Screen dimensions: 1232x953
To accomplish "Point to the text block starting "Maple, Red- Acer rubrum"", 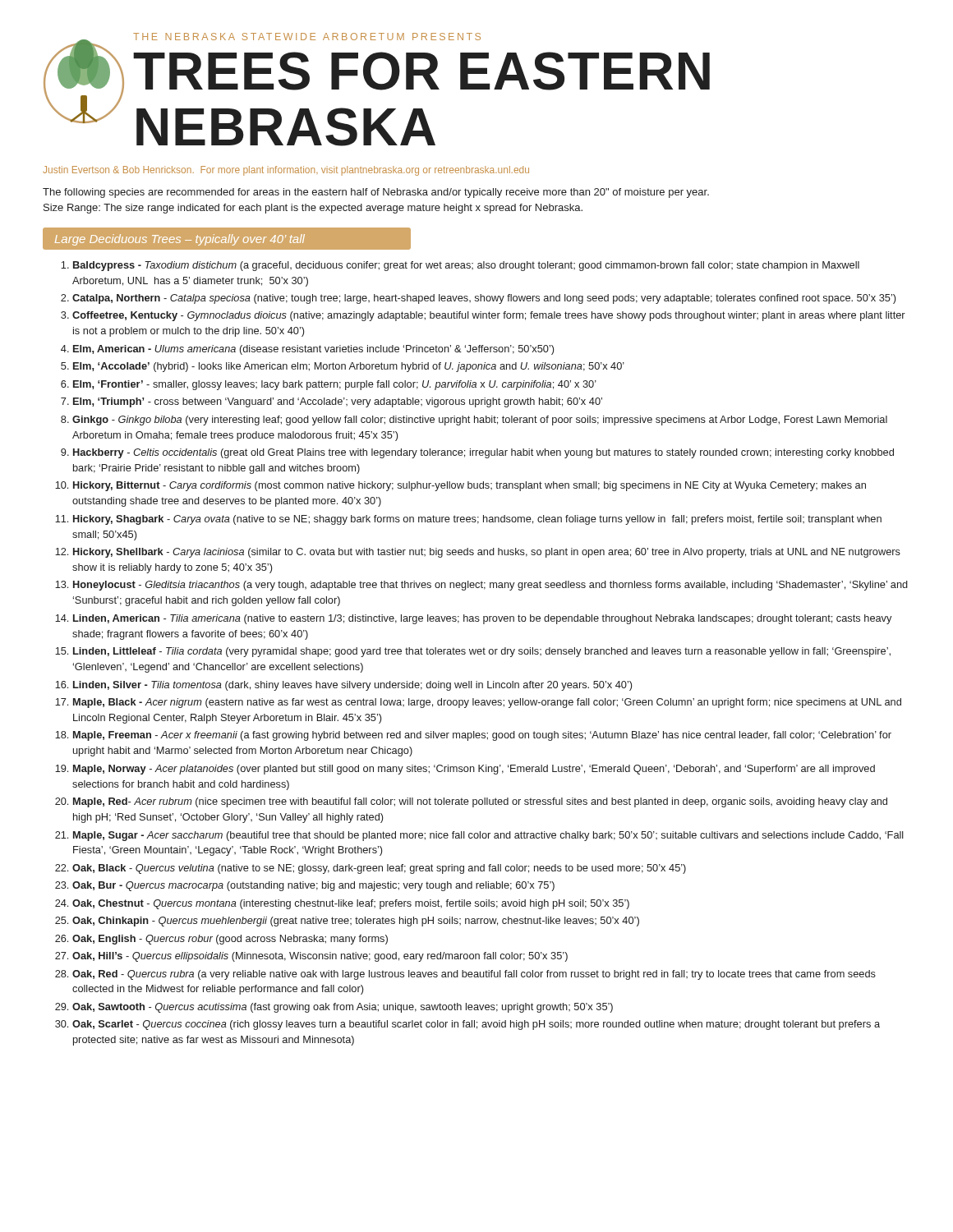I will click(x=480, y=809).
